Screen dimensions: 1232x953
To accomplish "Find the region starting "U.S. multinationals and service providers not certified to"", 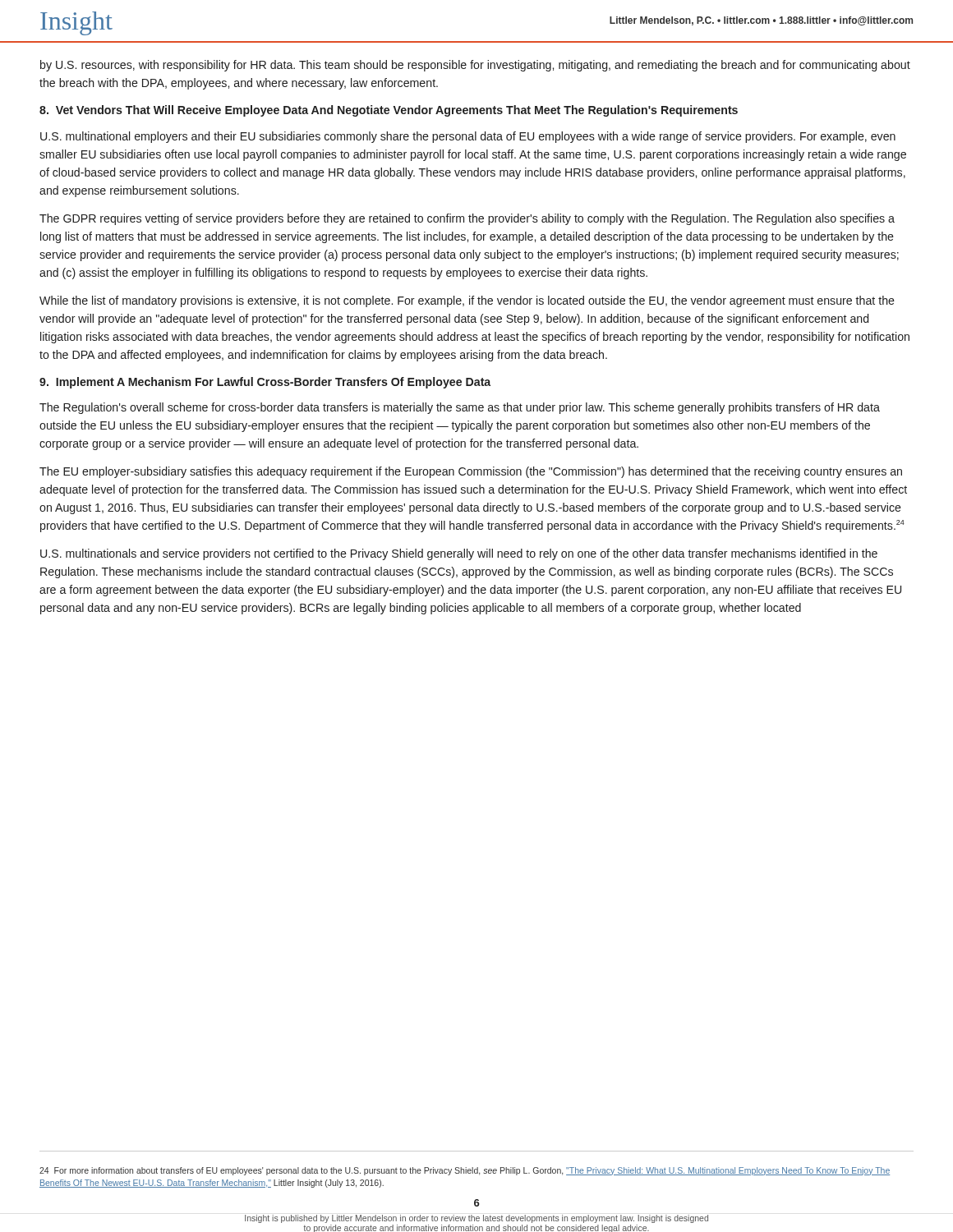I will [471, 581].
